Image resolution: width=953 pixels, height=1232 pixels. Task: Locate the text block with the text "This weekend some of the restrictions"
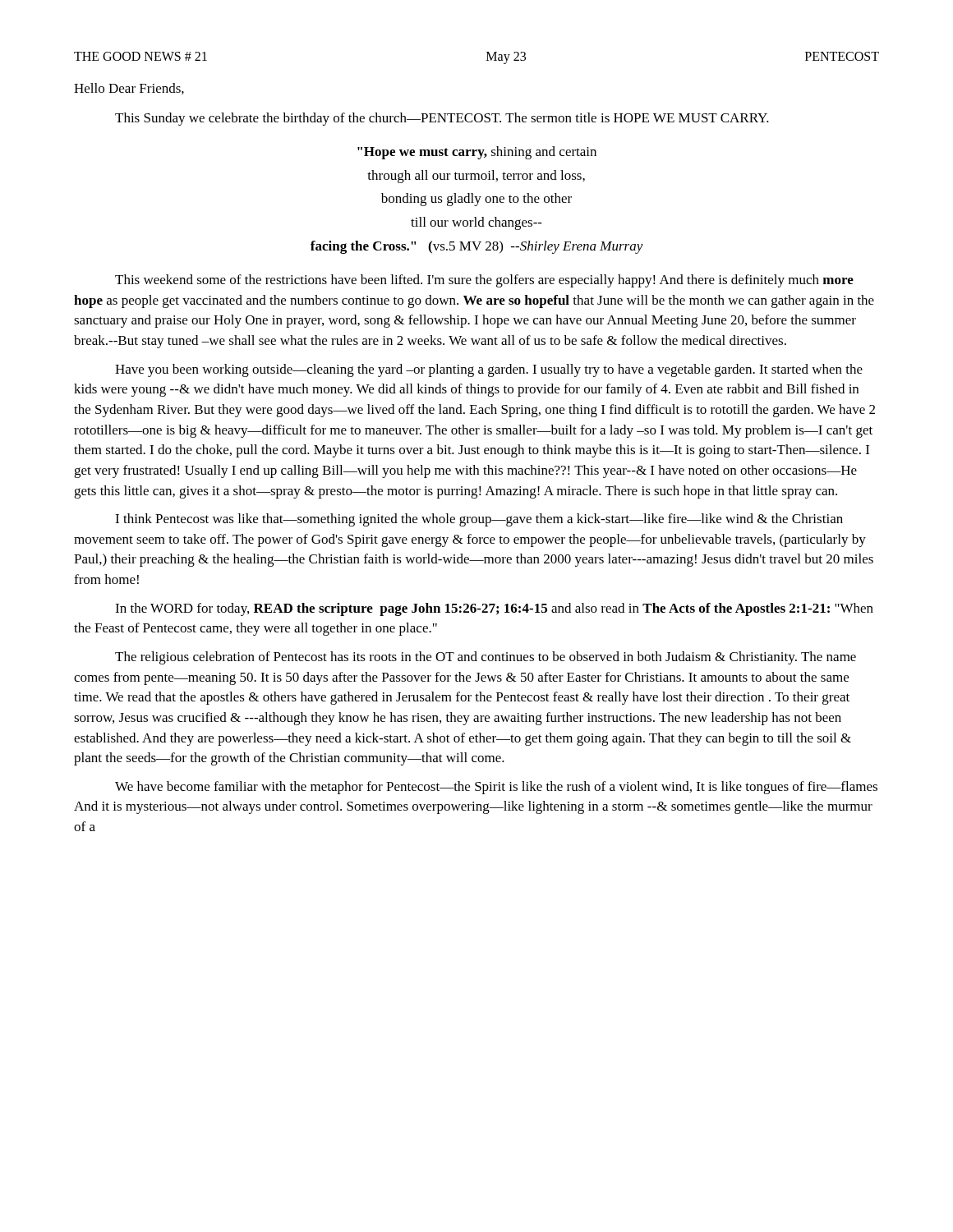click(476, 554)
